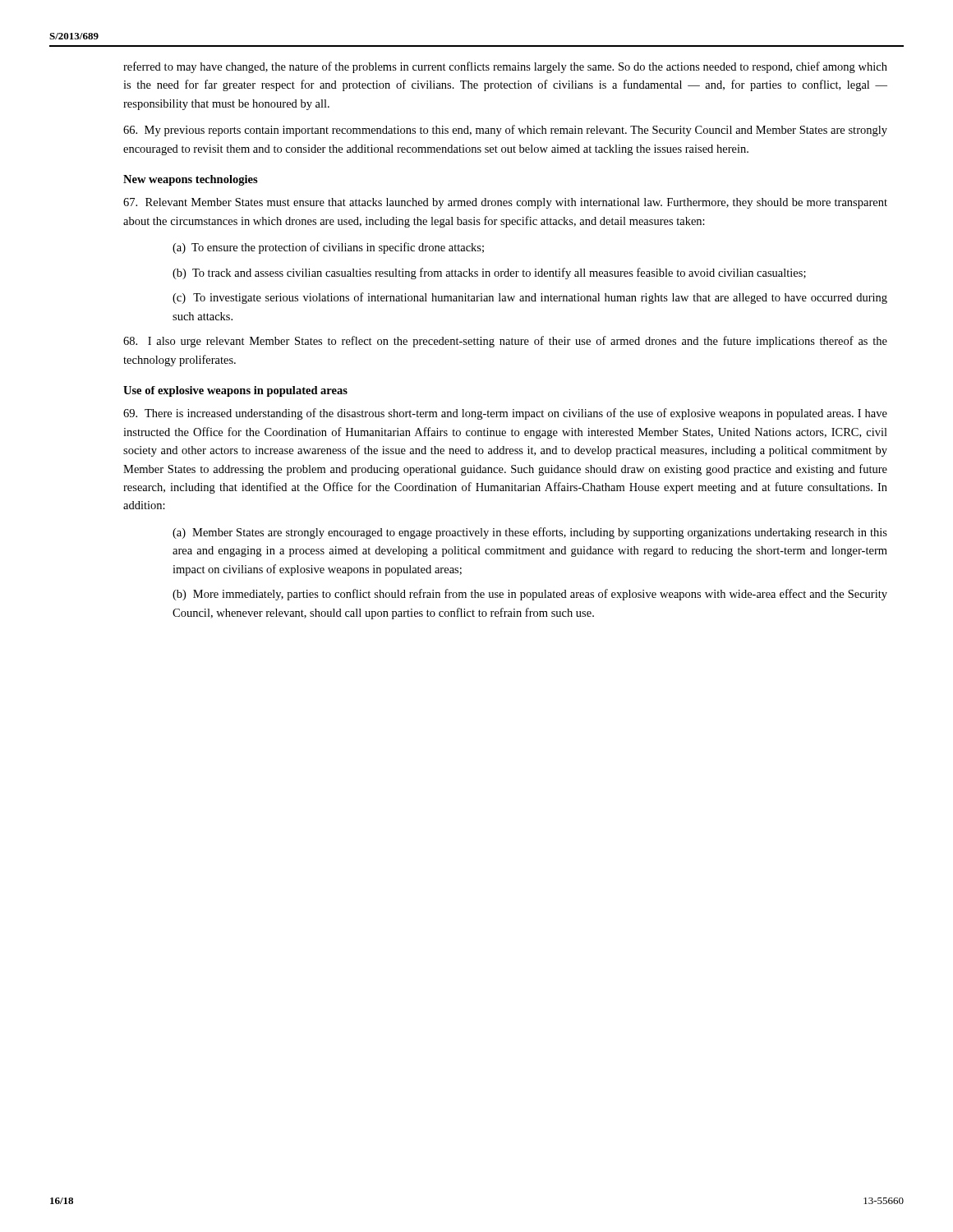Click the passage that begins "My previous reports"
This screenshot has height=1232, width=953.
505,139
